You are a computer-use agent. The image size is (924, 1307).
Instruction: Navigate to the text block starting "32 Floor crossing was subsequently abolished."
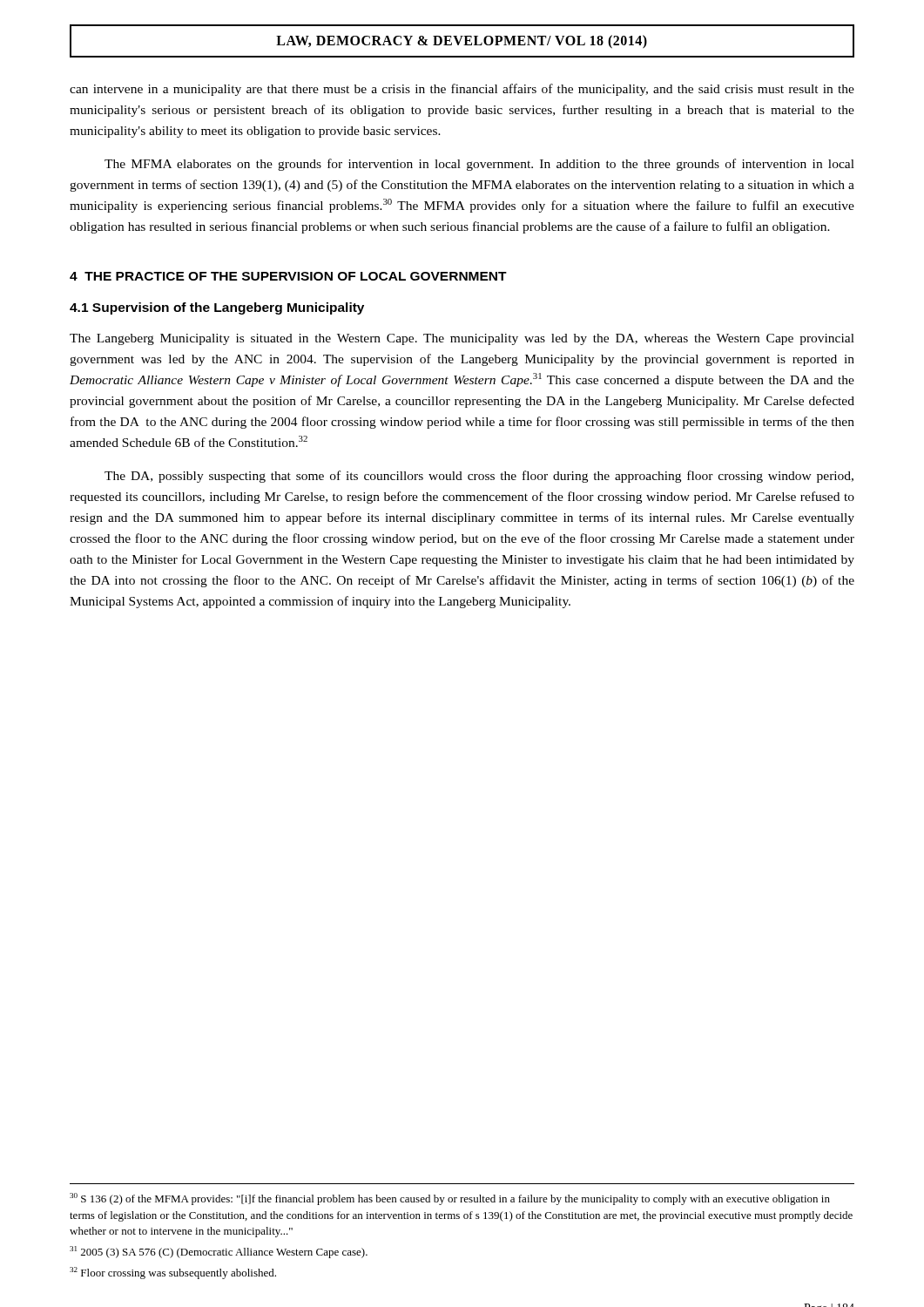pyautogui.click(x=173, y=1272)
